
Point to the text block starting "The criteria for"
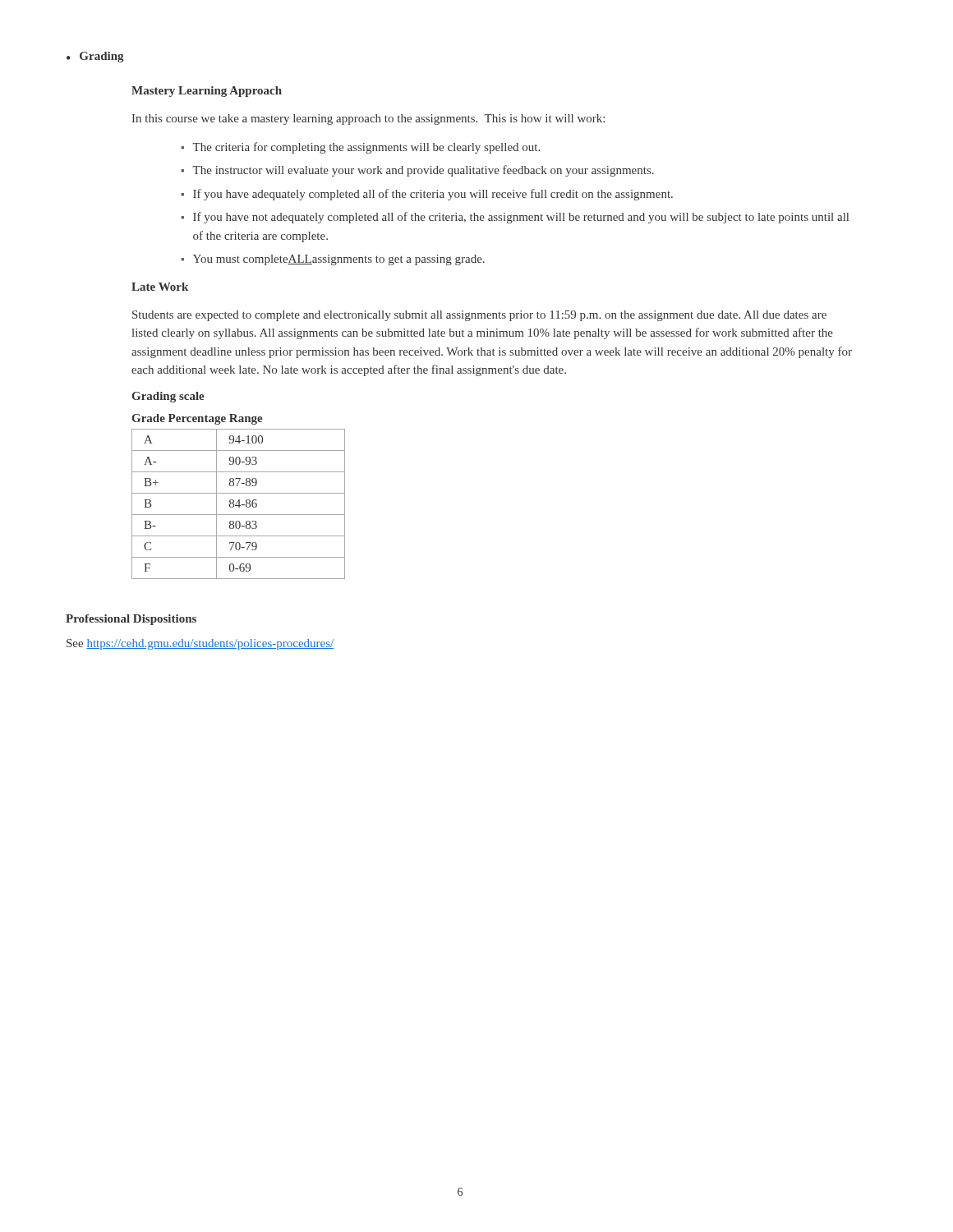pyautogui.click(x=367, y=147)
